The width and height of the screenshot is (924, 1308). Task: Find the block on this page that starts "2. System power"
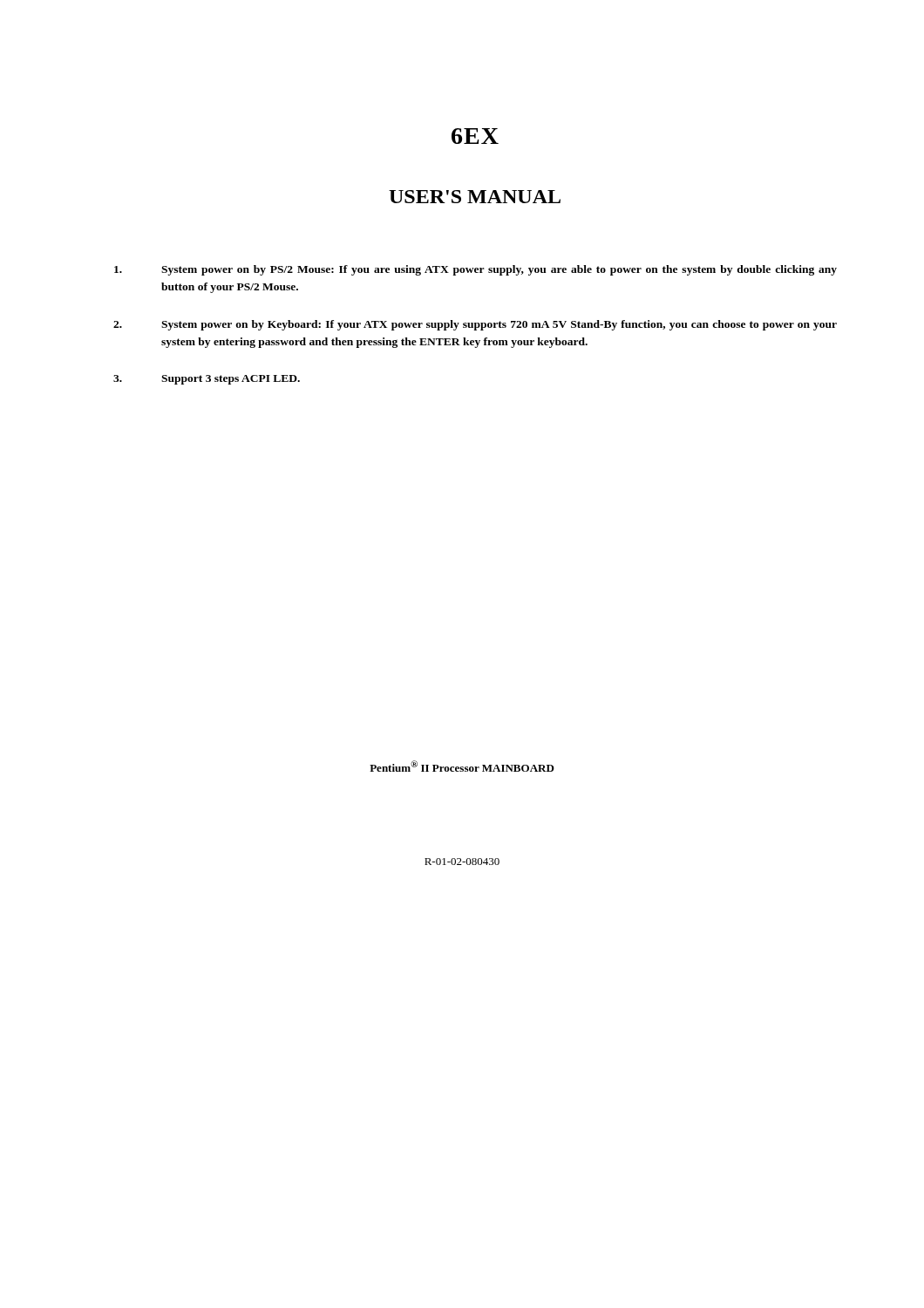click(475, 333)
